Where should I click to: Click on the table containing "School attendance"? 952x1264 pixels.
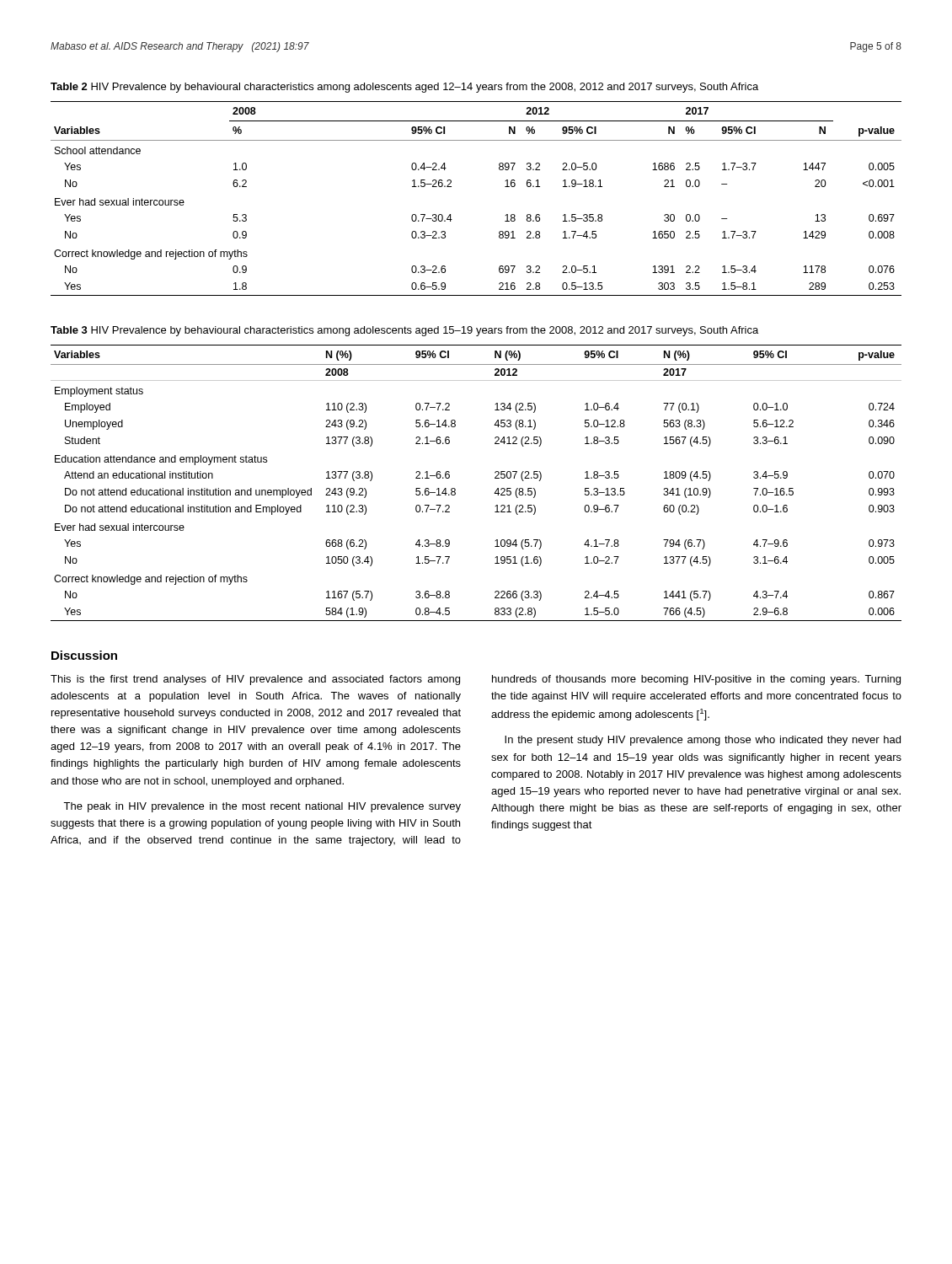tap(476, 198)
